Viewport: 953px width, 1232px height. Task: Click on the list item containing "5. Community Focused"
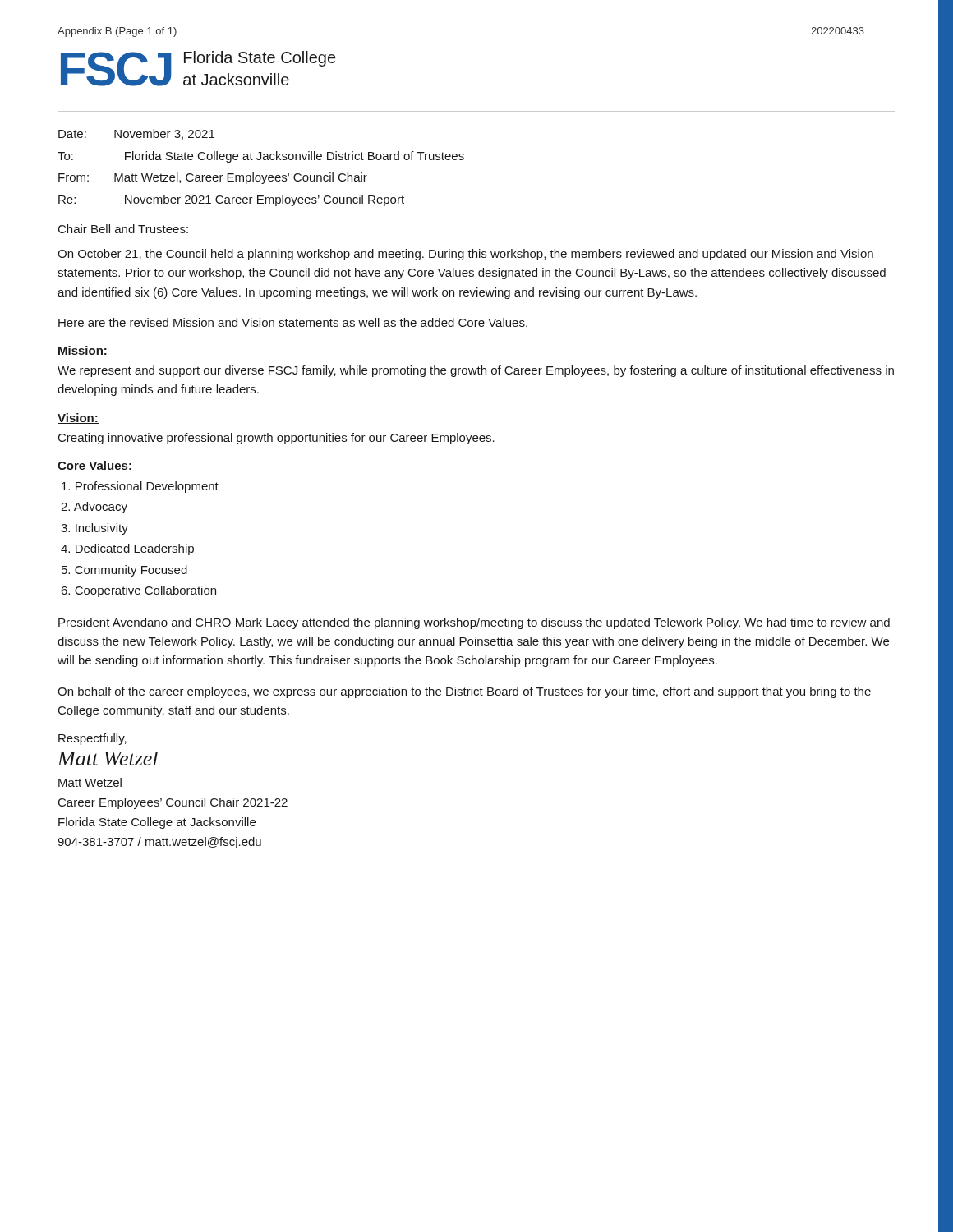[x=124, y=569]
